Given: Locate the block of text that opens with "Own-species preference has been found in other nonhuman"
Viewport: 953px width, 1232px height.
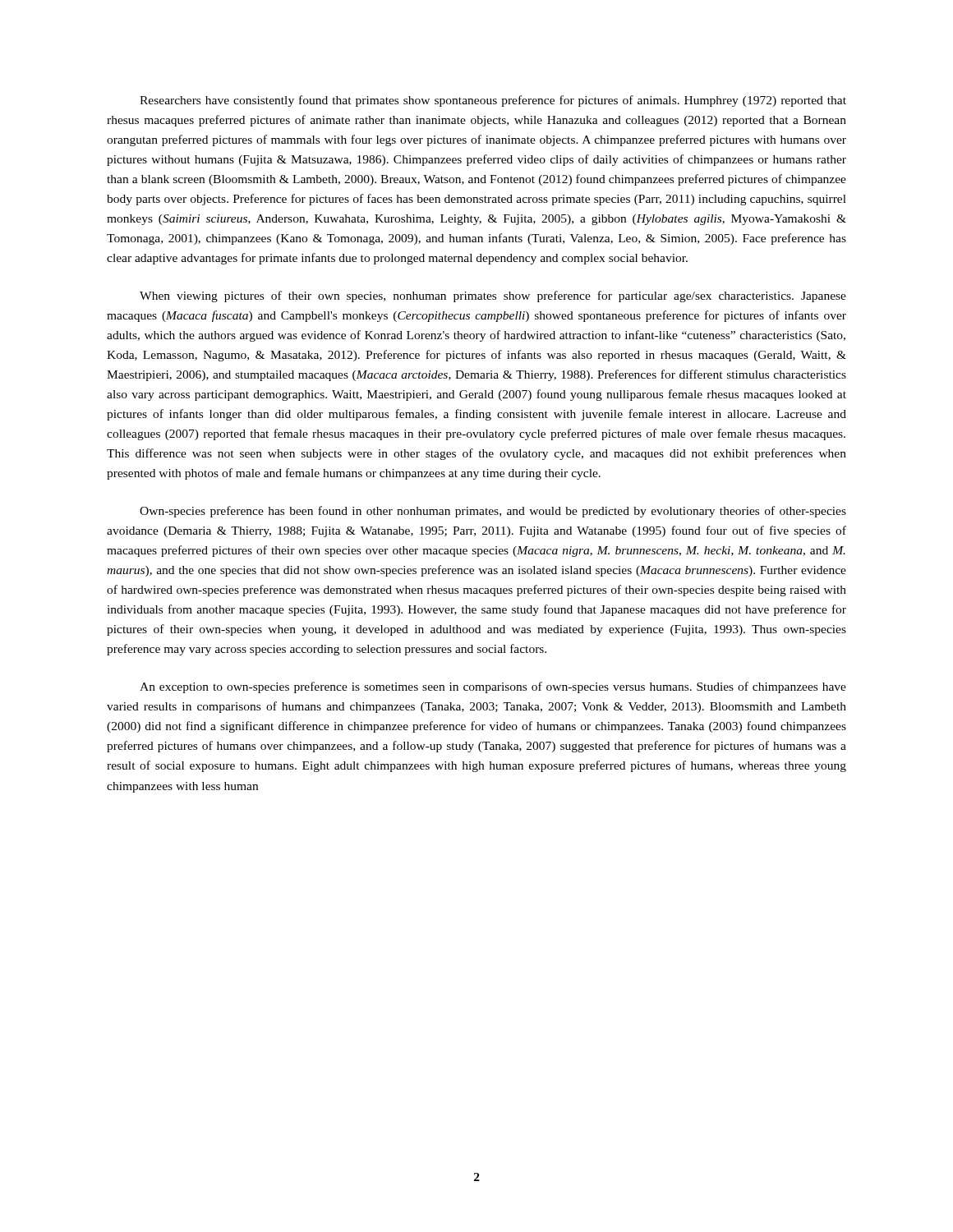Looking at the screenshot, I should pyautogui.click(x=476, y=580).
